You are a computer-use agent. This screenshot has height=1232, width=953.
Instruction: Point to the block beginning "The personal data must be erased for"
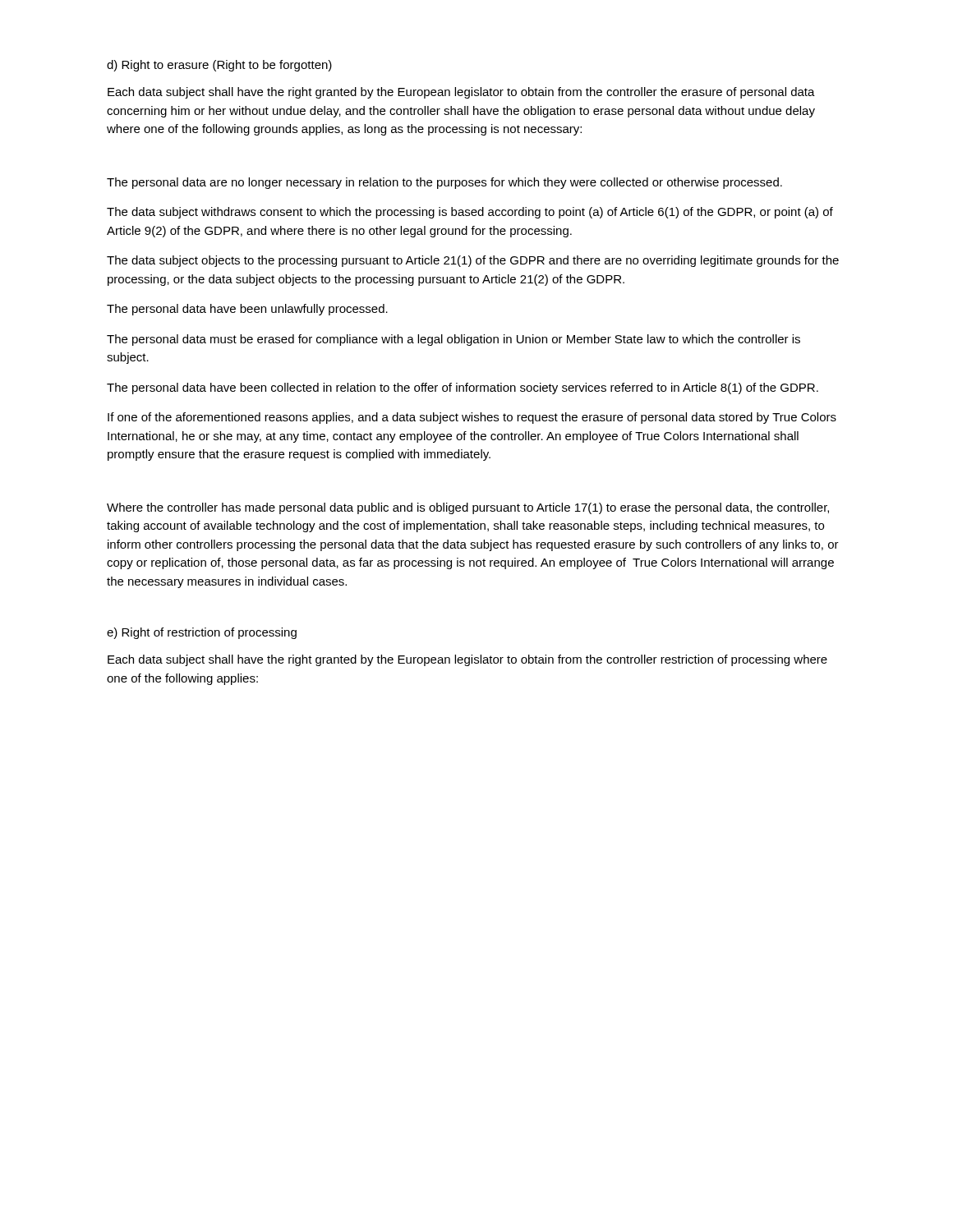coord(454,348)
